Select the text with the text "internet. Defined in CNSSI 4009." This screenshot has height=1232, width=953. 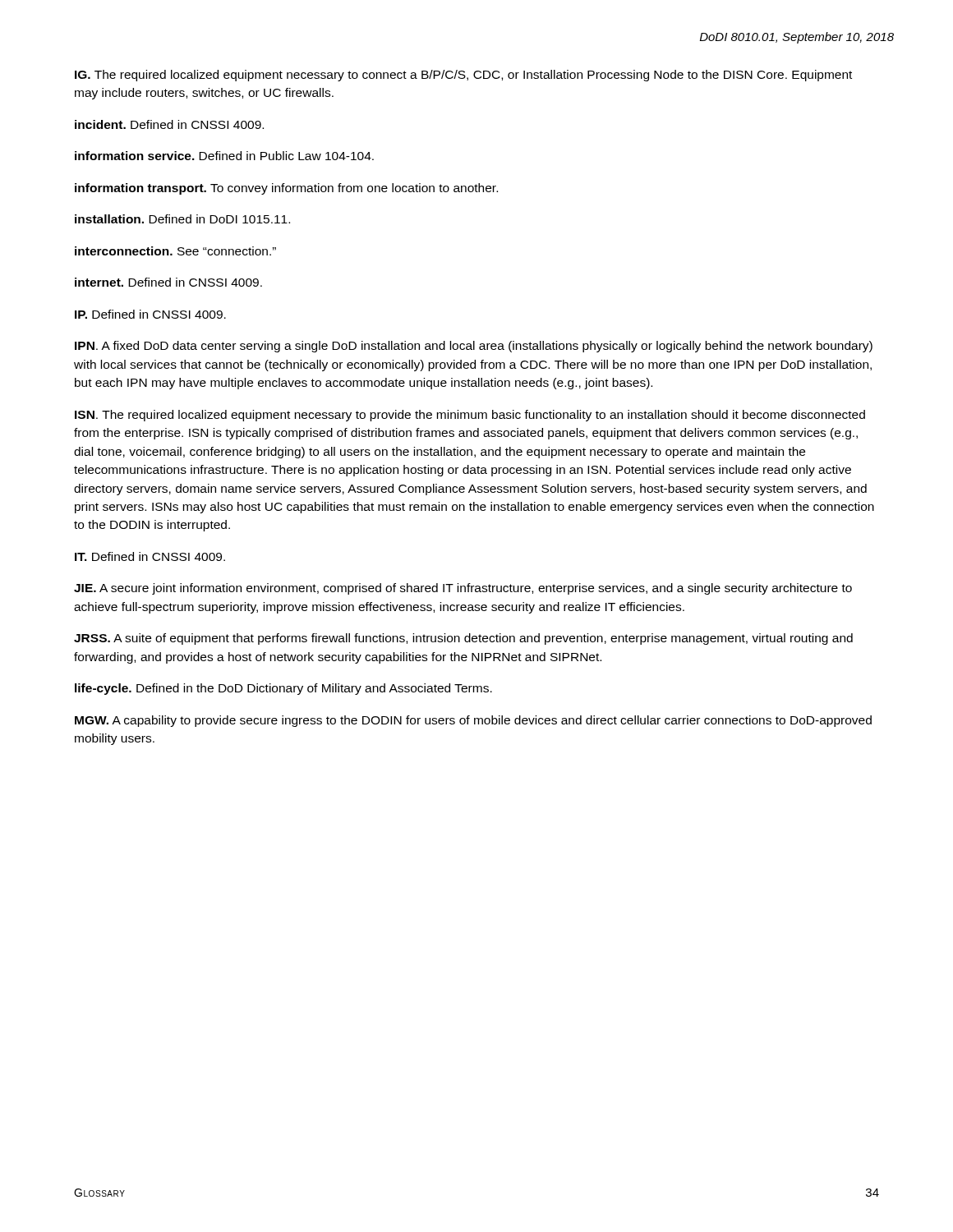pyautogui.click(x=168, y=282)
